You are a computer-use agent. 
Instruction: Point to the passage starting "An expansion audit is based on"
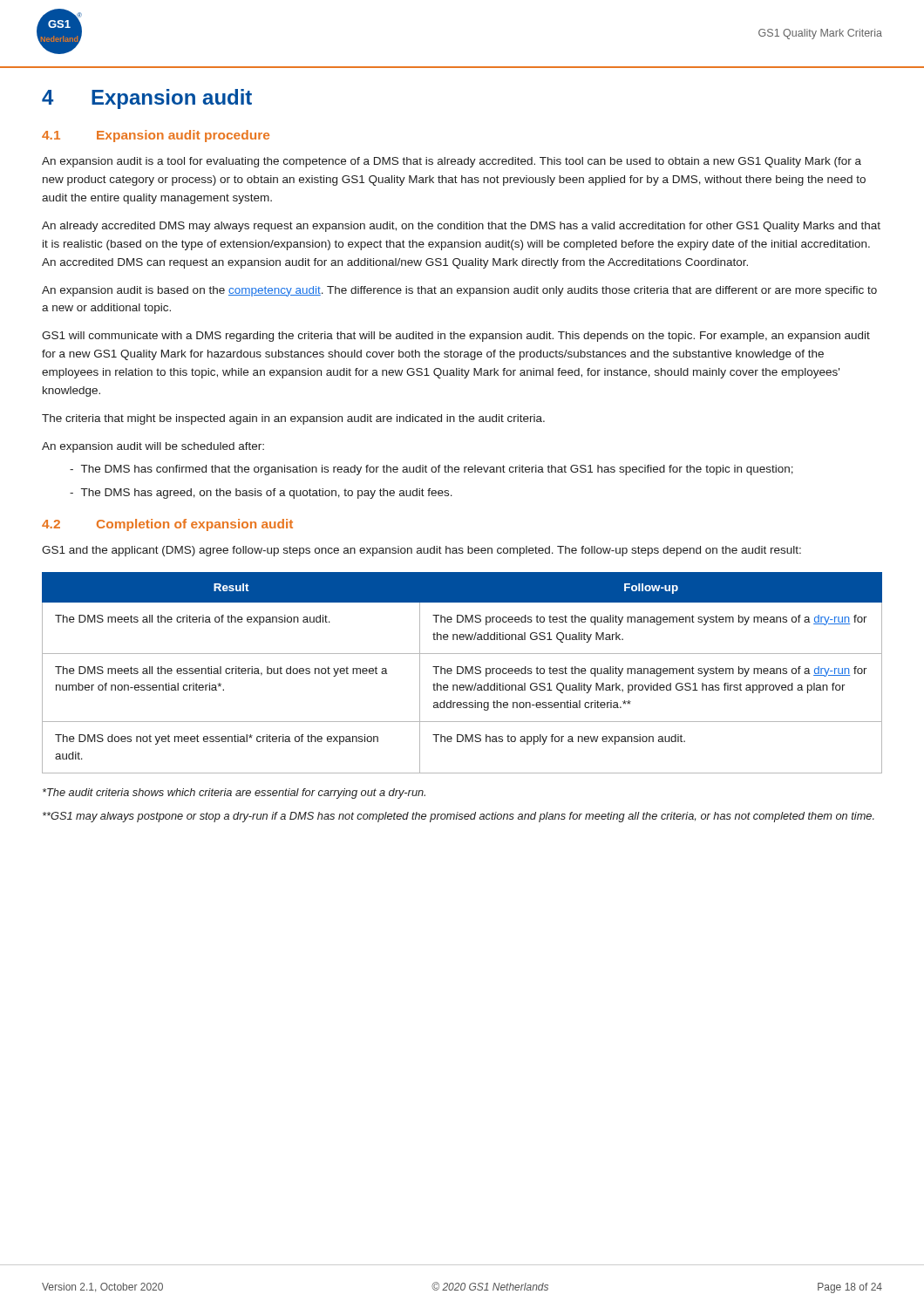[462, 299]
